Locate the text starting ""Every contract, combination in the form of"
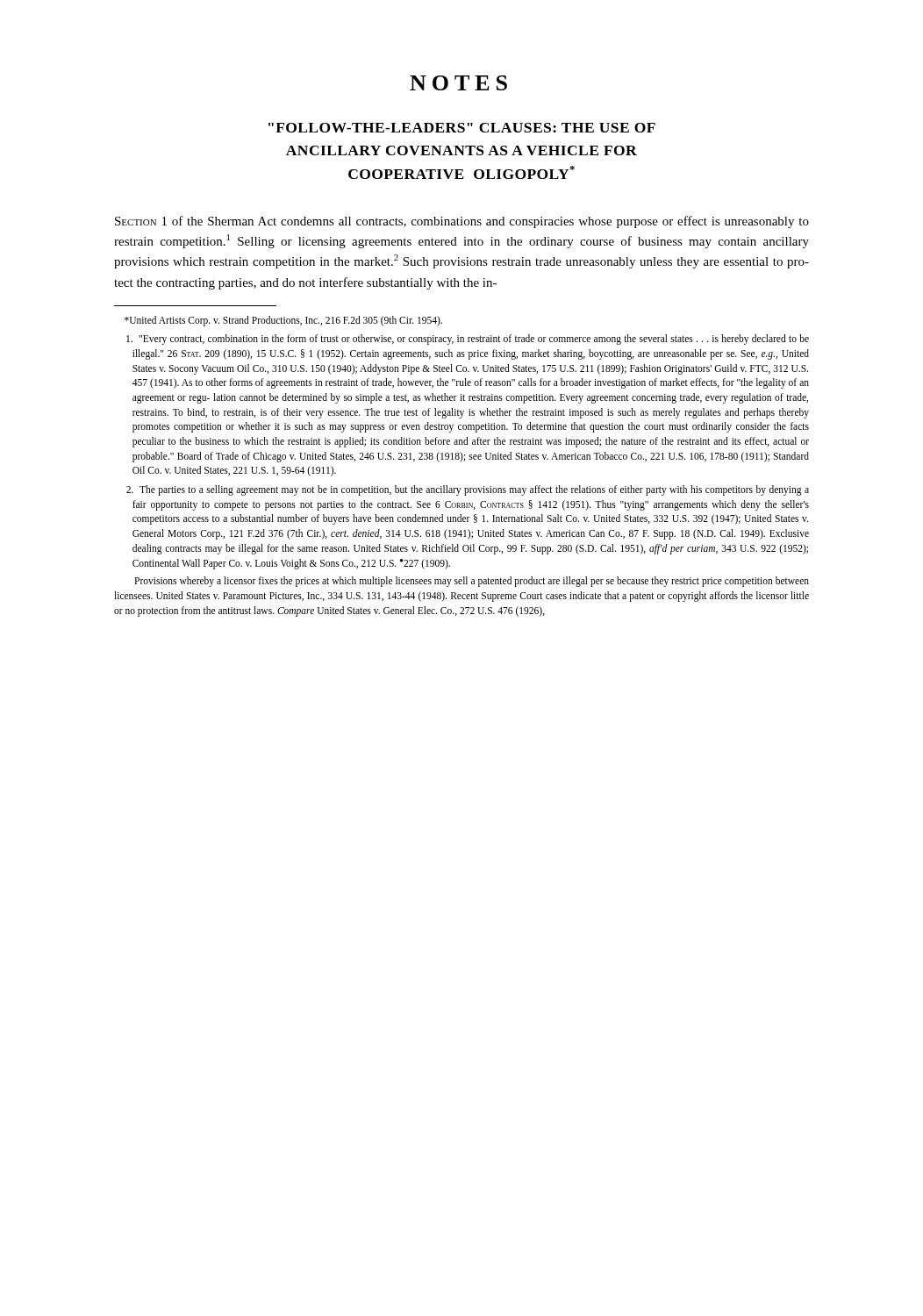 [462, 405]
